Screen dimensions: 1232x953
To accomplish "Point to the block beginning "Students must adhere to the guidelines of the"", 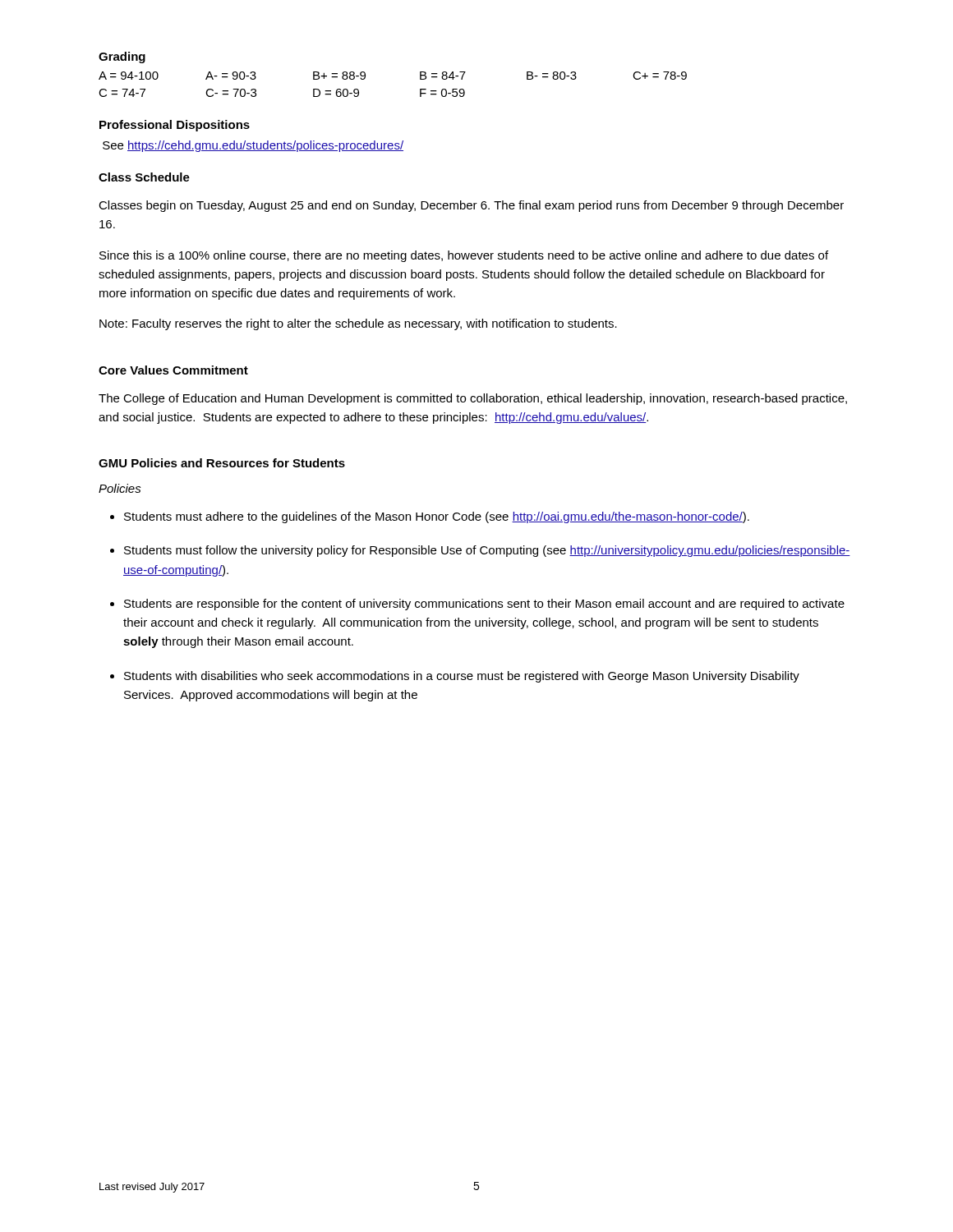I will point(437,516).
